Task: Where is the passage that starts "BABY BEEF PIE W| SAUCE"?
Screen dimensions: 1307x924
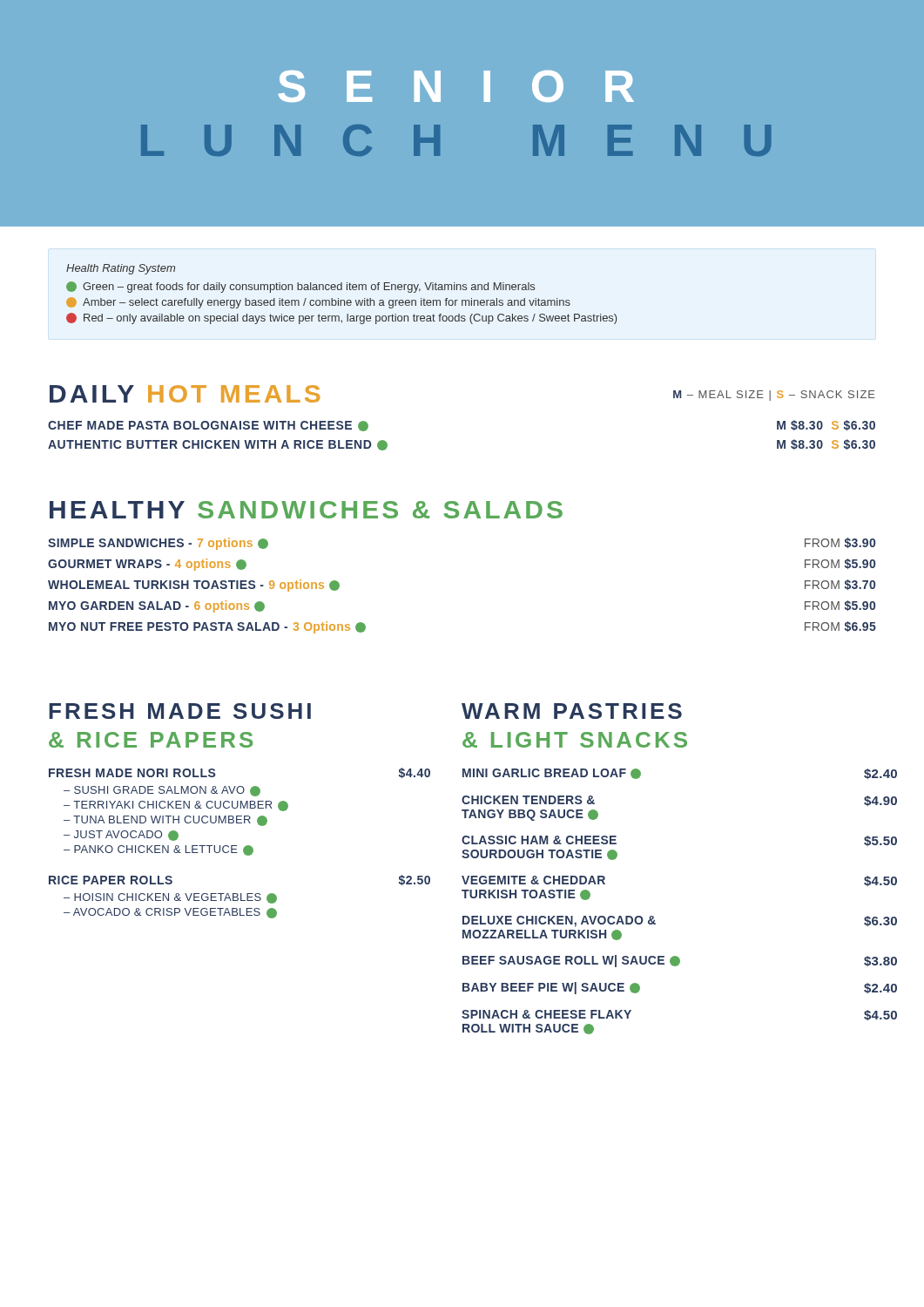Action: [x=553, y=988]
